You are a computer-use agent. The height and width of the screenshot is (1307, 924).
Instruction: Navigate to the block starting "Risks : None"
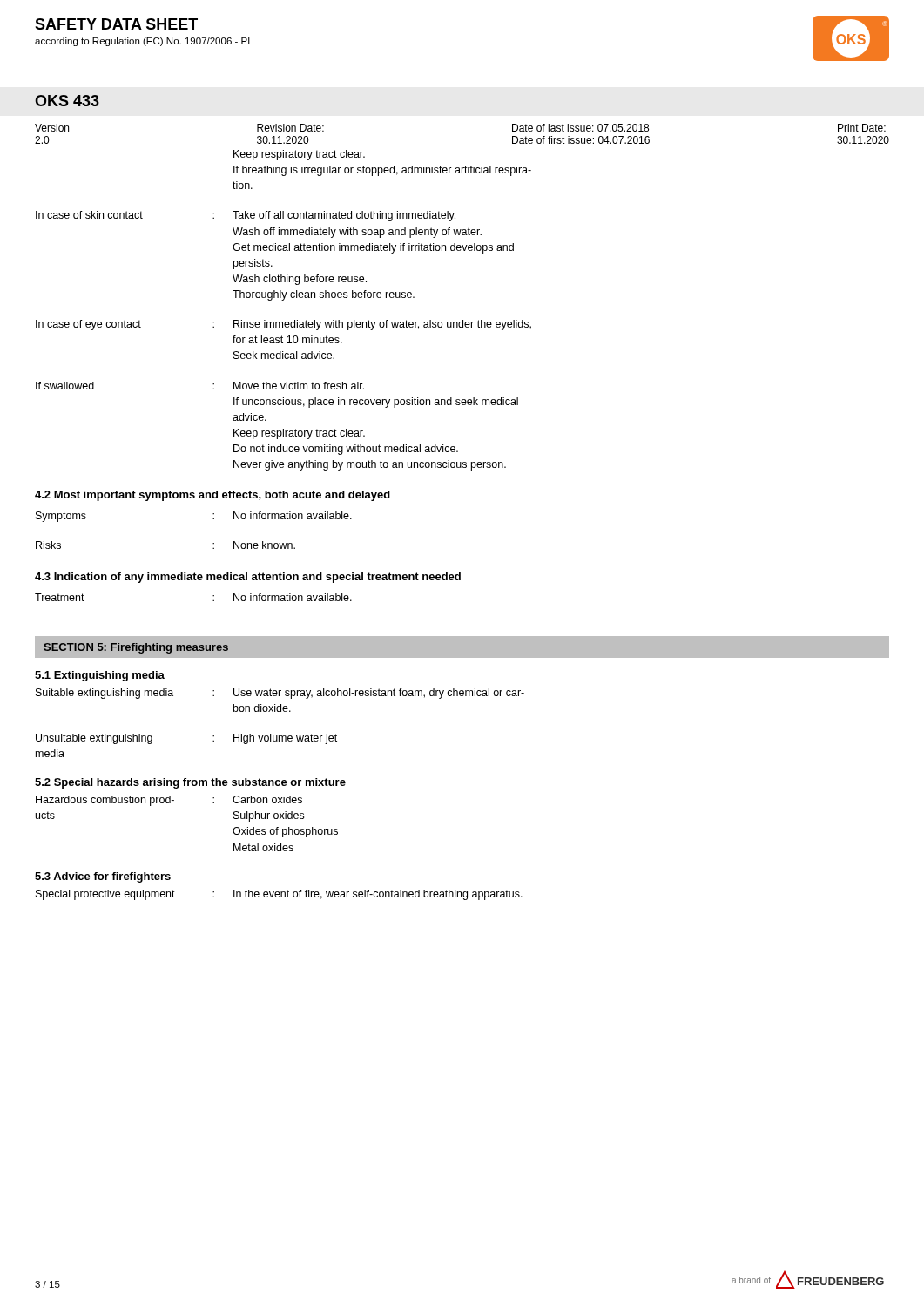[47, 545]
